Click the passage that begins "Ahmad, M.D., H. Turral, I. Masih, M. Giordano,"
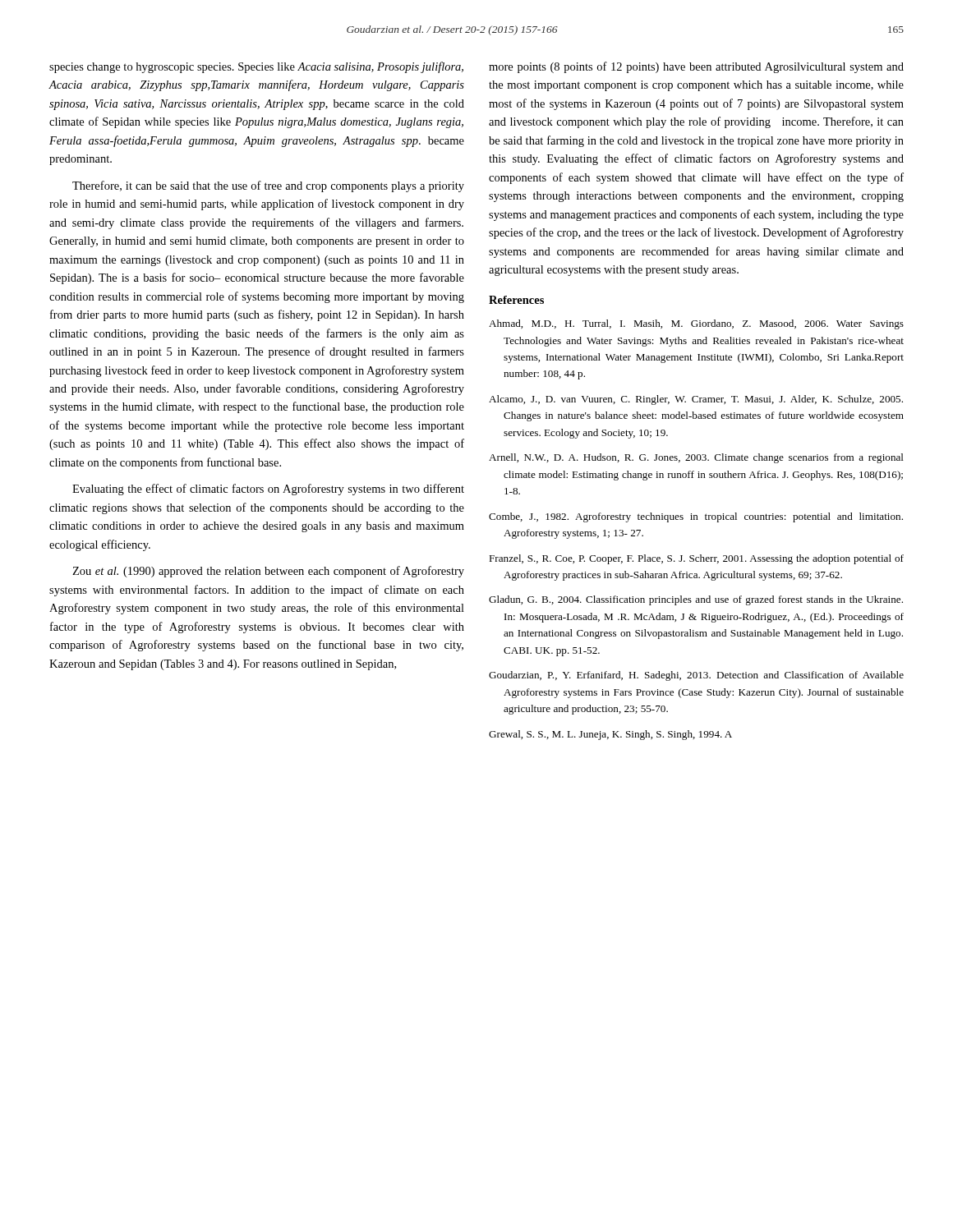 tap(696, 349)
